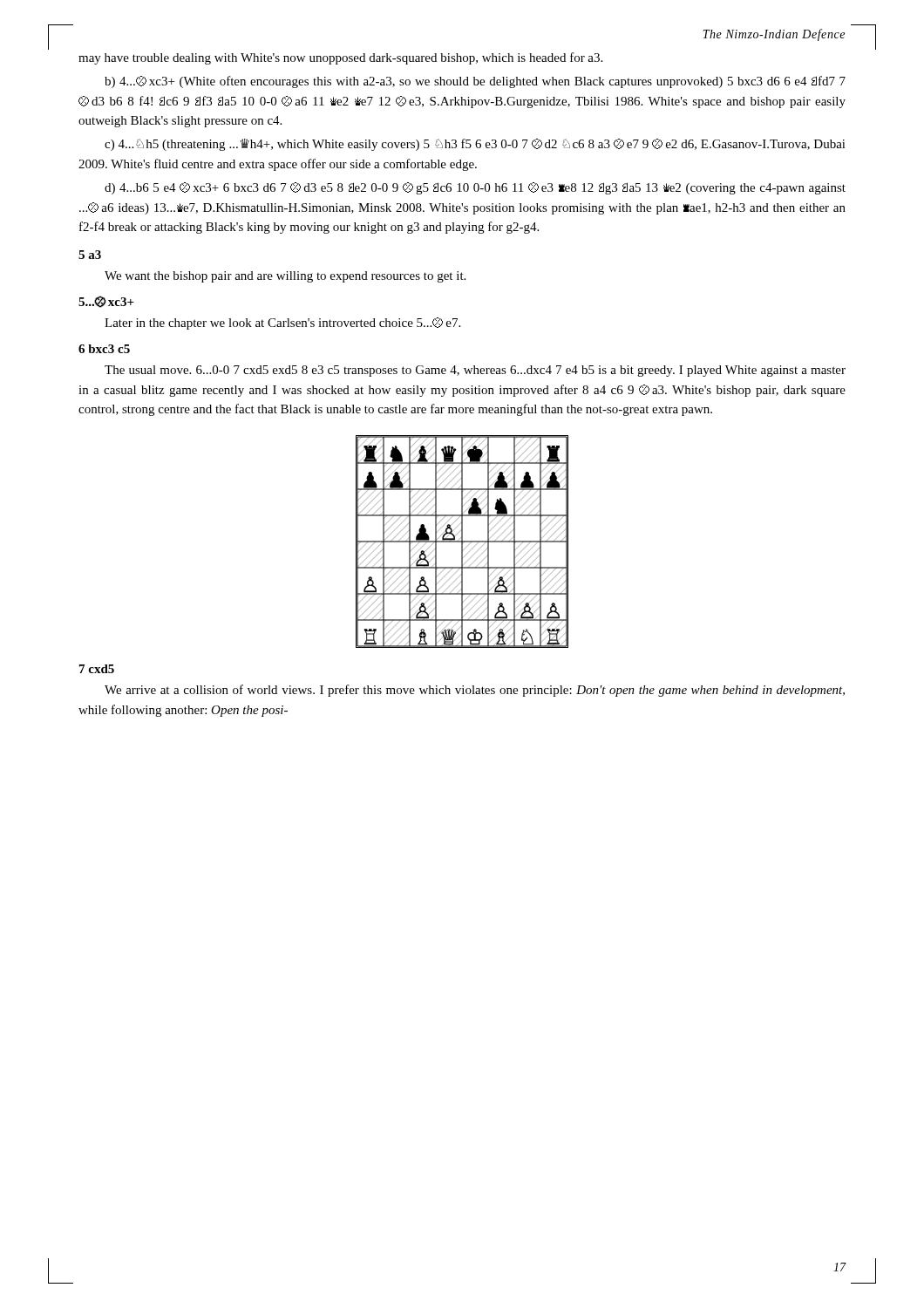Click where it says "7 cxd5"

96,669
